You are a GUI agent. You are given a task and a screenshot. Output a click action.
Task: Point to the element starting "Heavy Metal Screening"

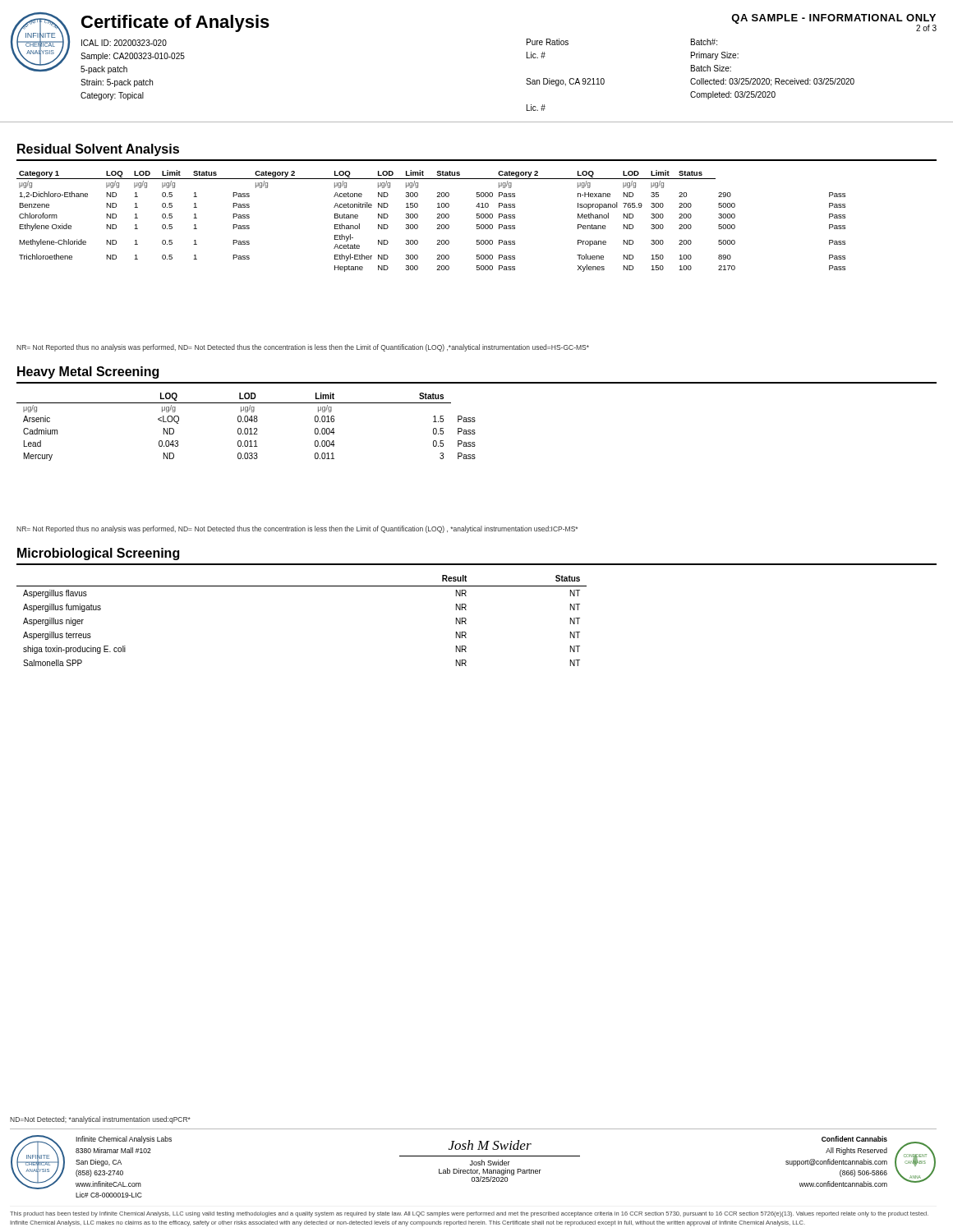88,372
